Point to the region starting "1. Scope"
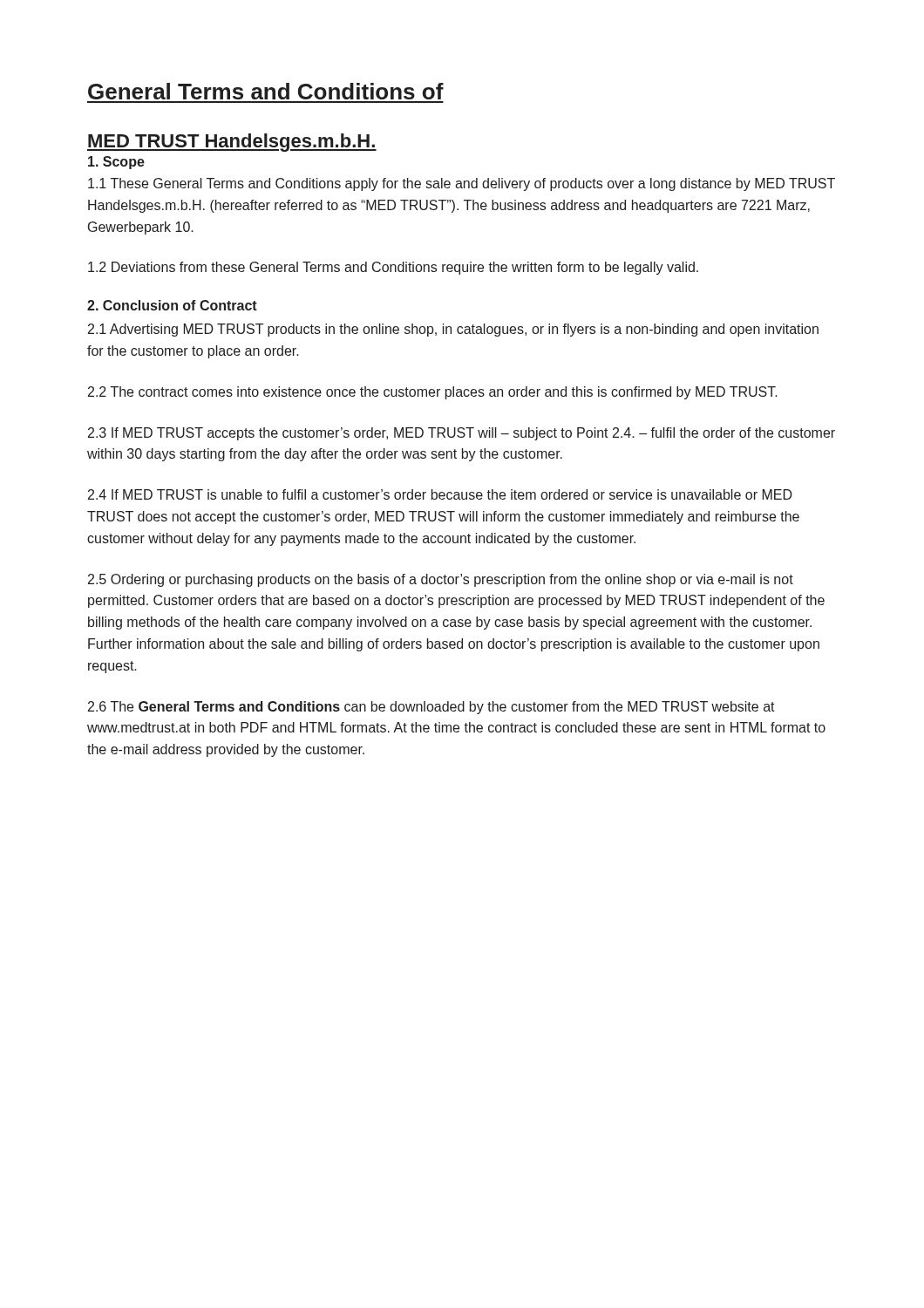924x1308 pixels. [116, 162]
